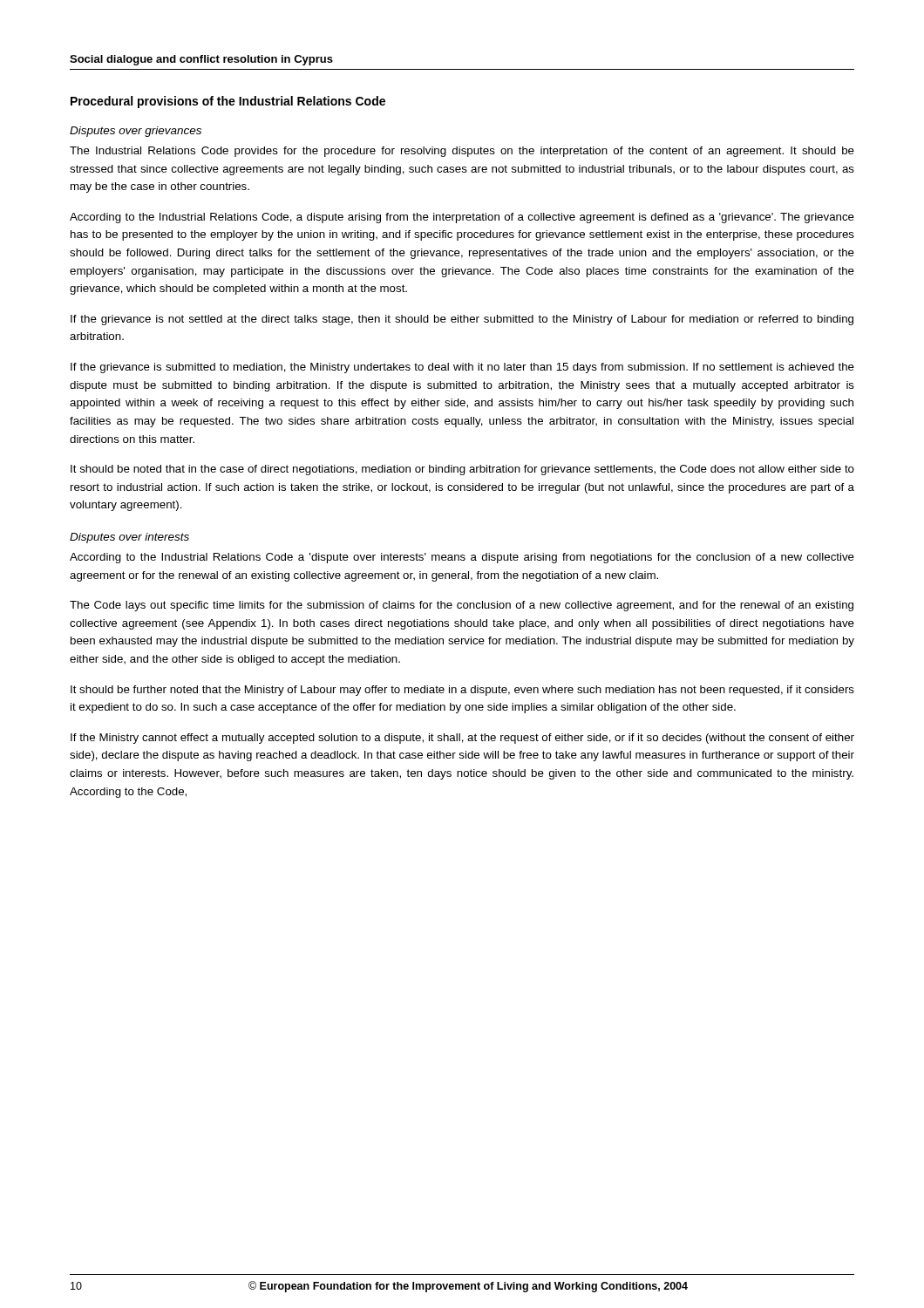Point to the passage starting "Disputes over grievances"
Screen dimensions: 1308x924
coord(136,130)
